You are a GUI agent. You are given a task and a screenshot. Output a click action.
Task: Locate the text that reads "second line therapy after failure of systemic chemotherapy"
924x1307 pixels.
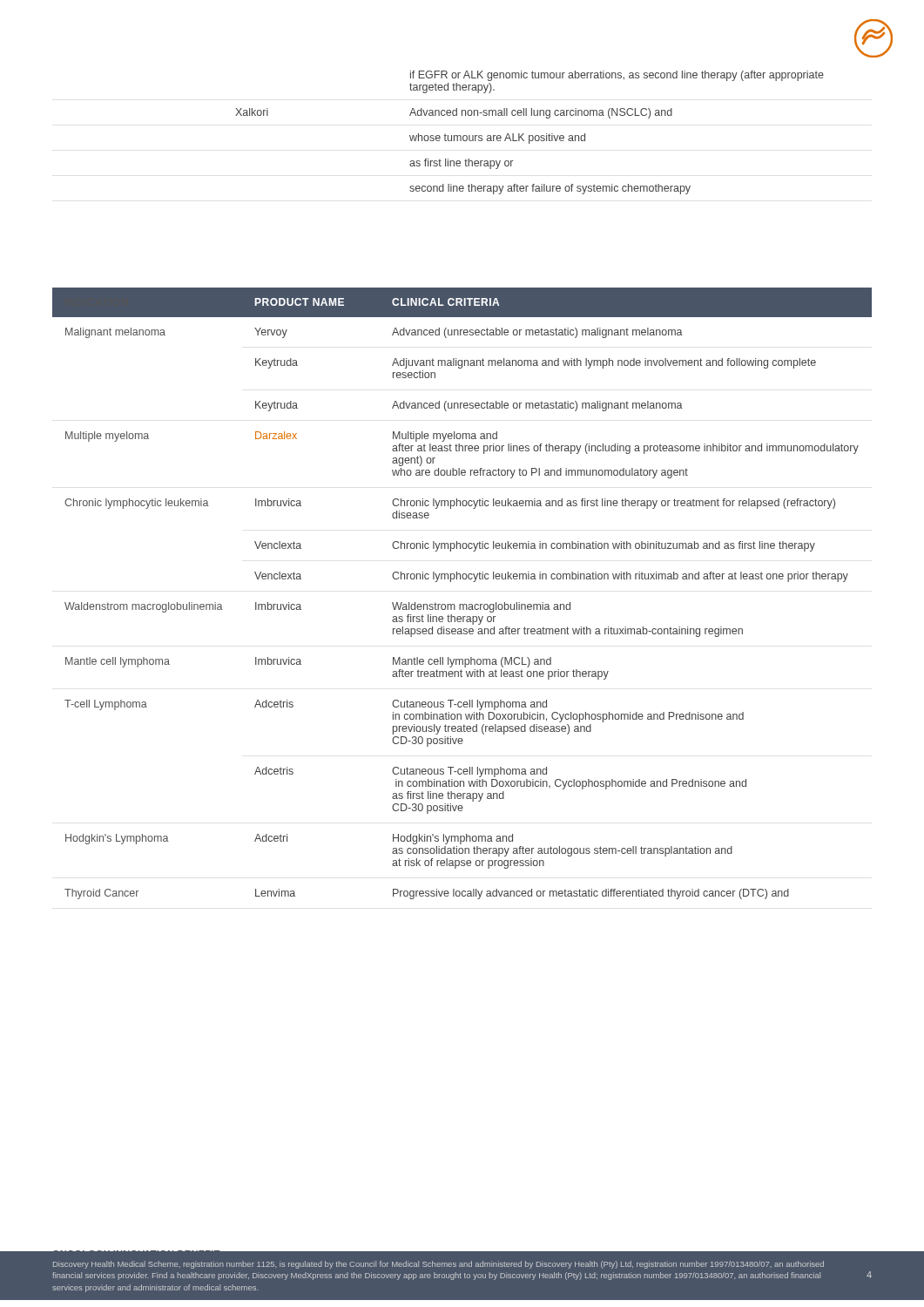click(550, 188)
